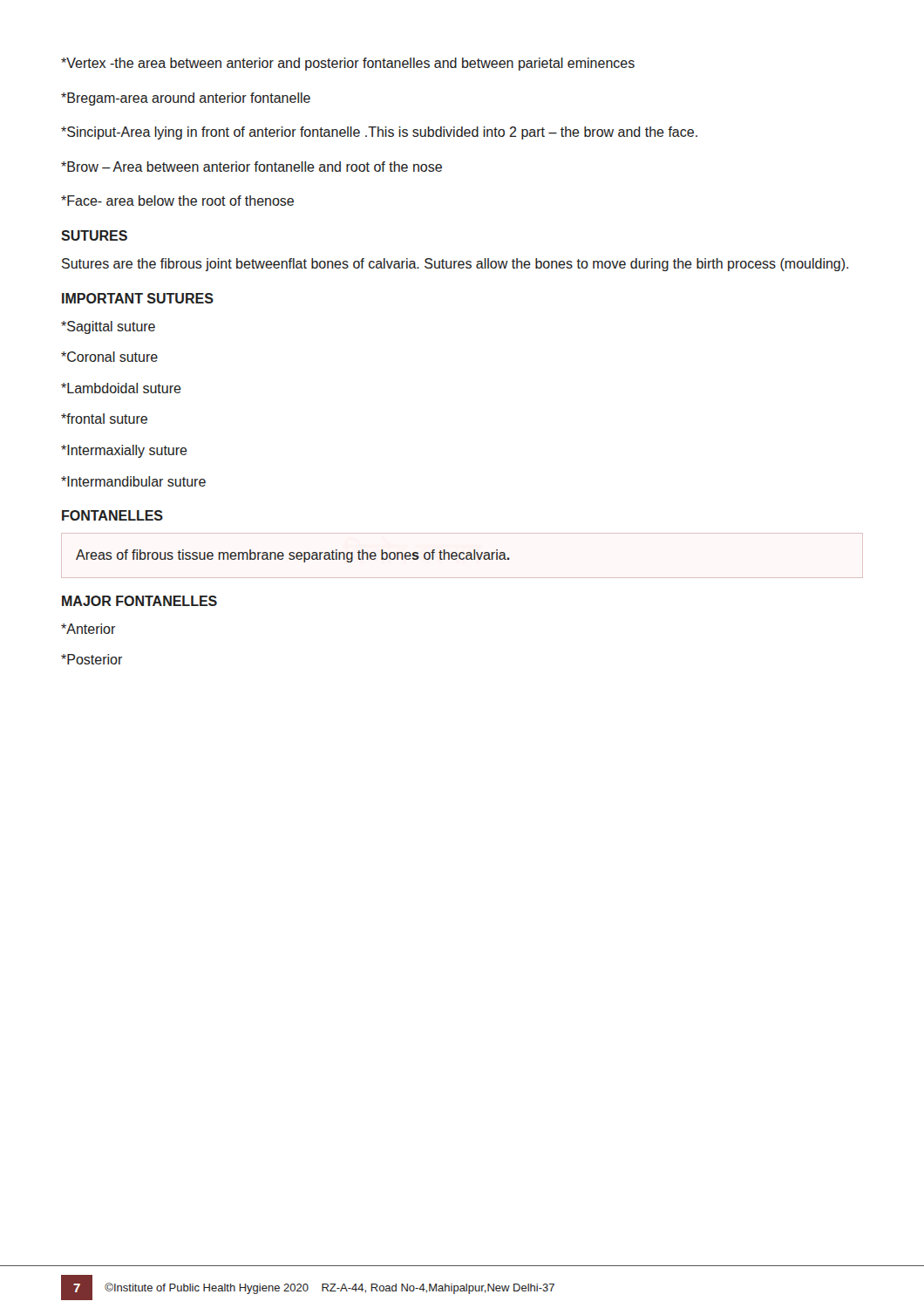The width and height of the screenshot is (924, 1308).
Task: Navigate to the element starting "*Sinciput-Area lying in front"
Action: 380,132
